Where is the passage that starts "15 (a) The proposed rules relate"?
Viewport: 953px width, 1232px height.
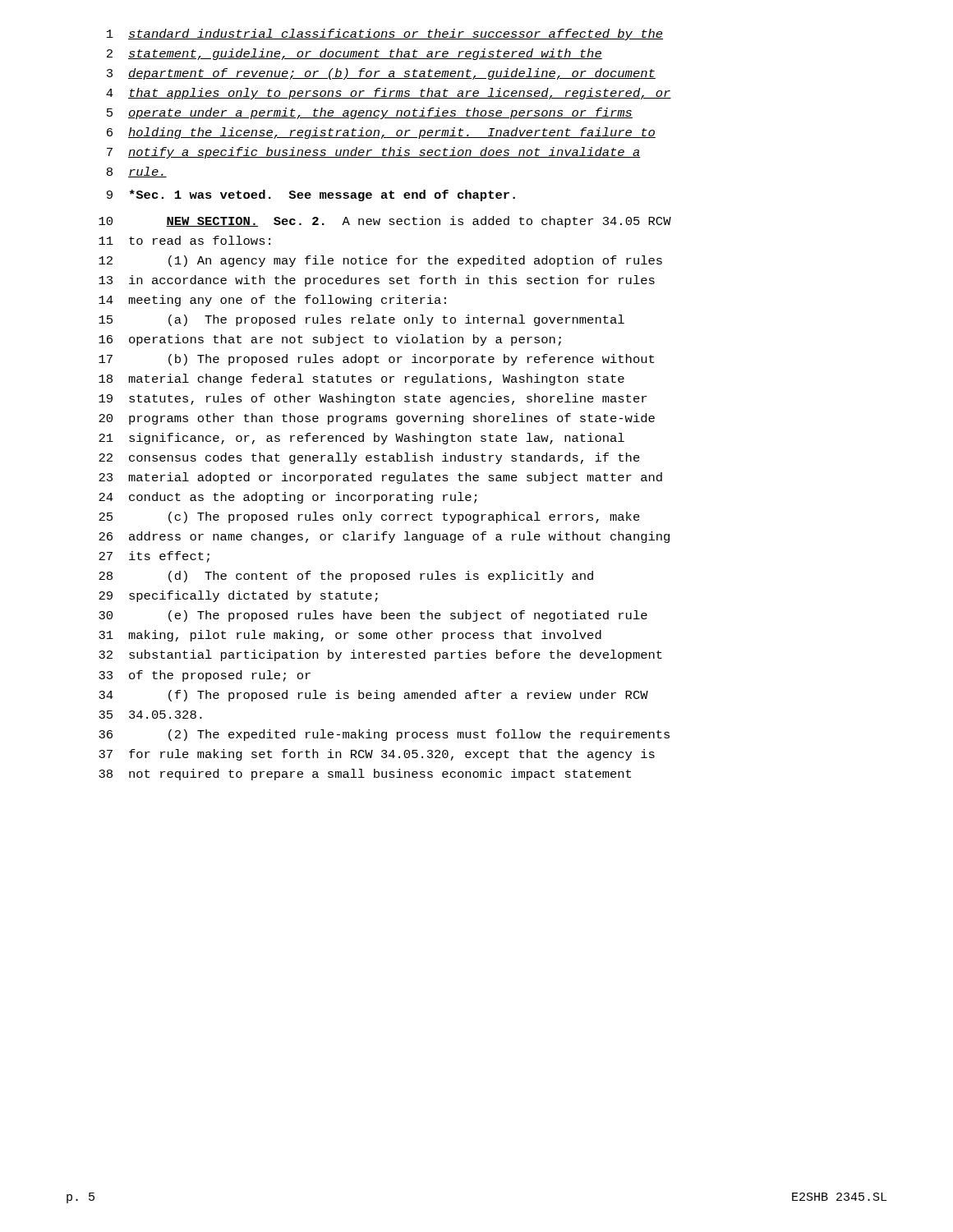pos(485,330)
